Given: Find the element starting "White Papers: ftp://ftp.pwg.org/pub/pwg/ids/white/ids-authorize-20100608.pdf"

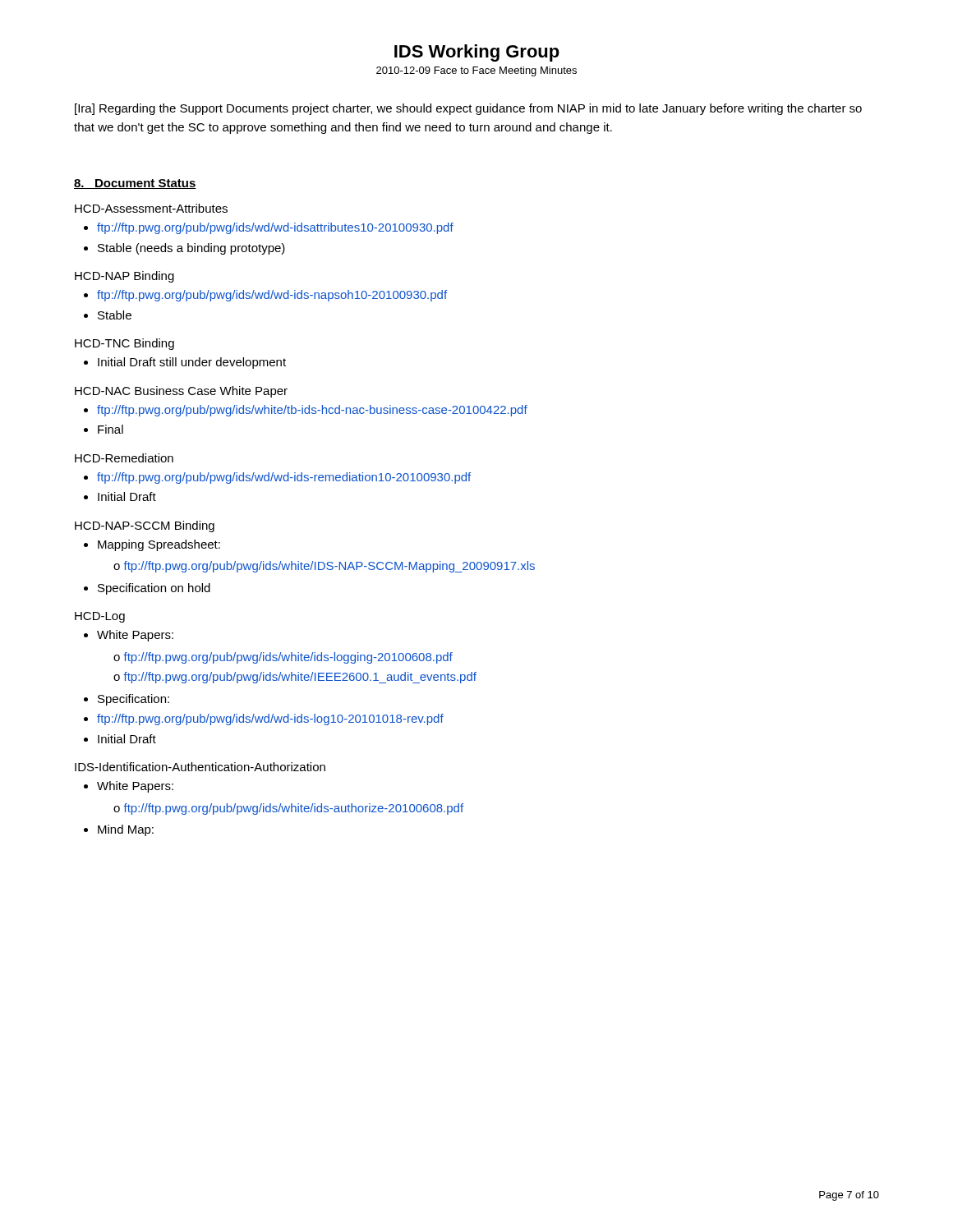Looking at the screenshot, I should pos(135,787).
